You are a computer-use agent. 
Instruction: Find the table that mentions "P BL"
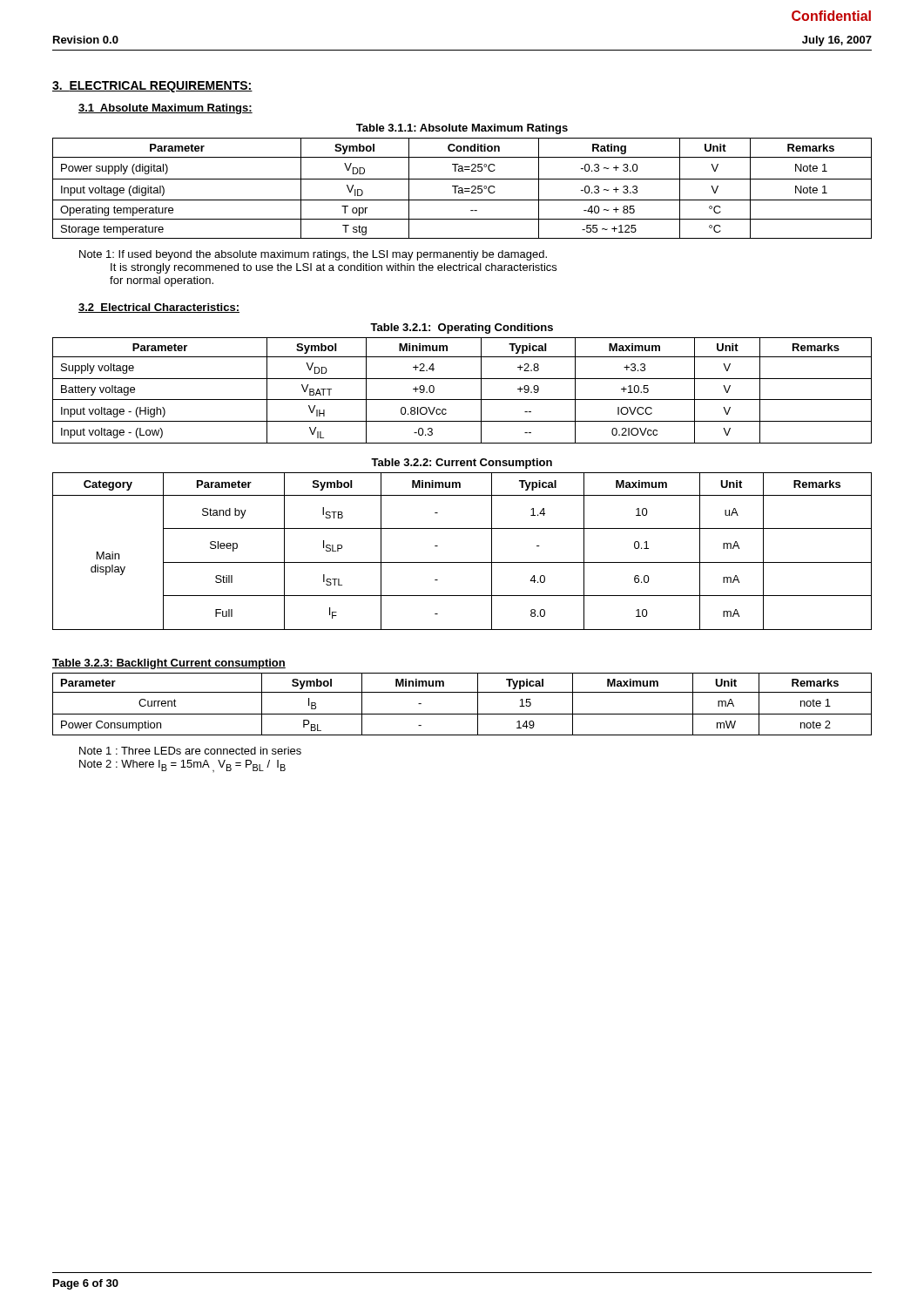(x=462, y=704)
